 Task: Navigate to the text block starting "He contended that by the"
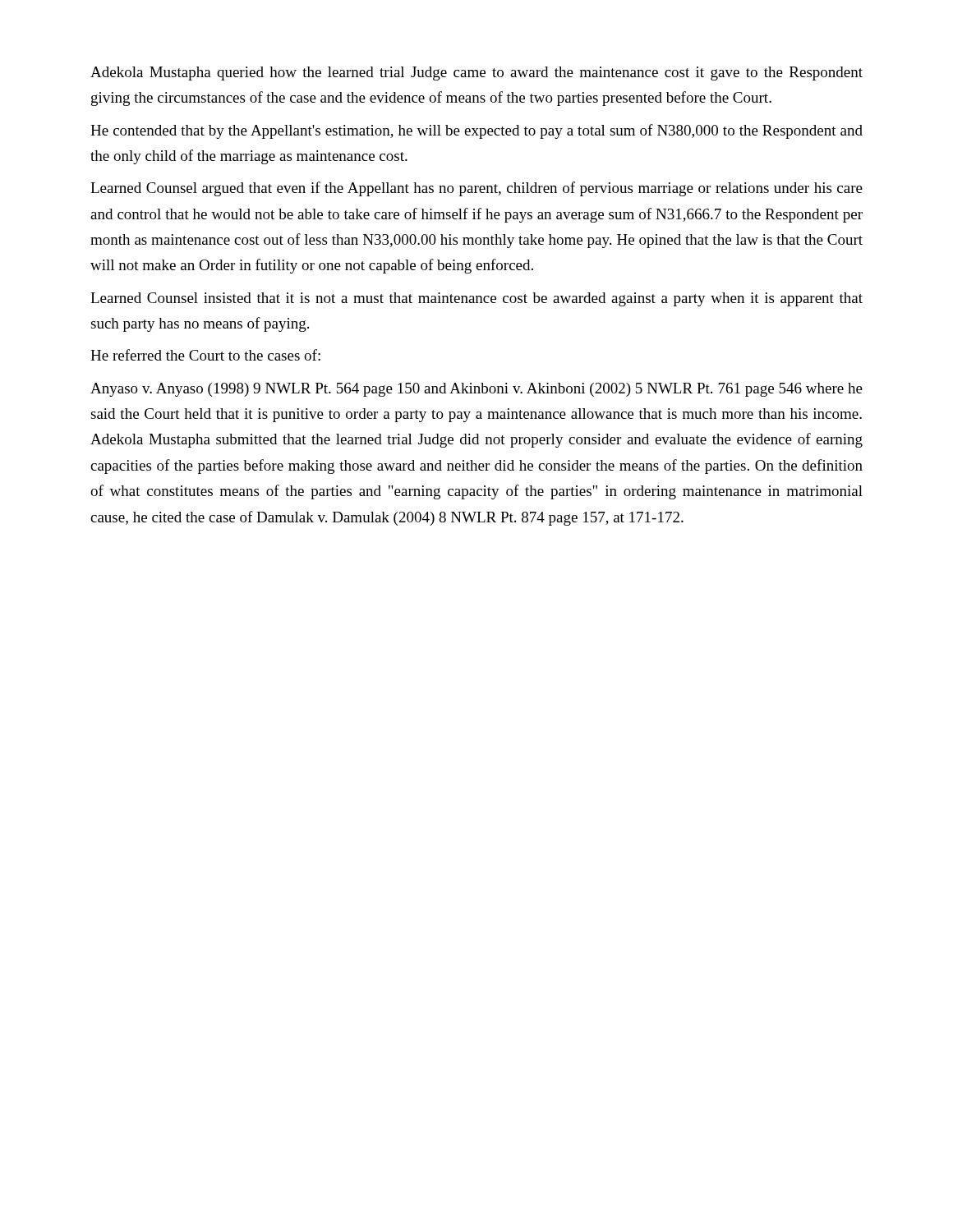[x=476, y=143]
